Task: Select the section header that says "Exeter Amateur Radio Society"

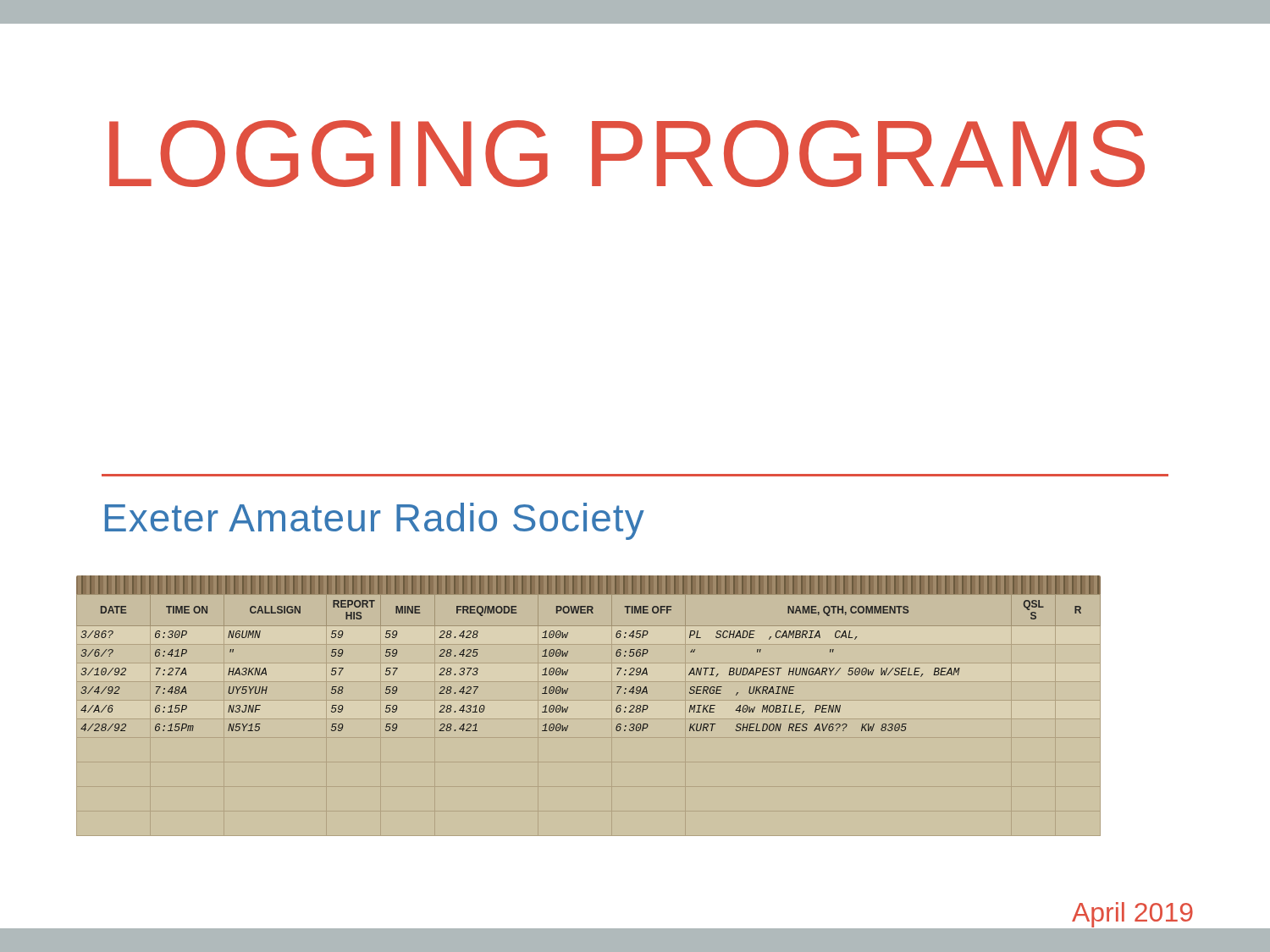Action: (x=373, y=518)
